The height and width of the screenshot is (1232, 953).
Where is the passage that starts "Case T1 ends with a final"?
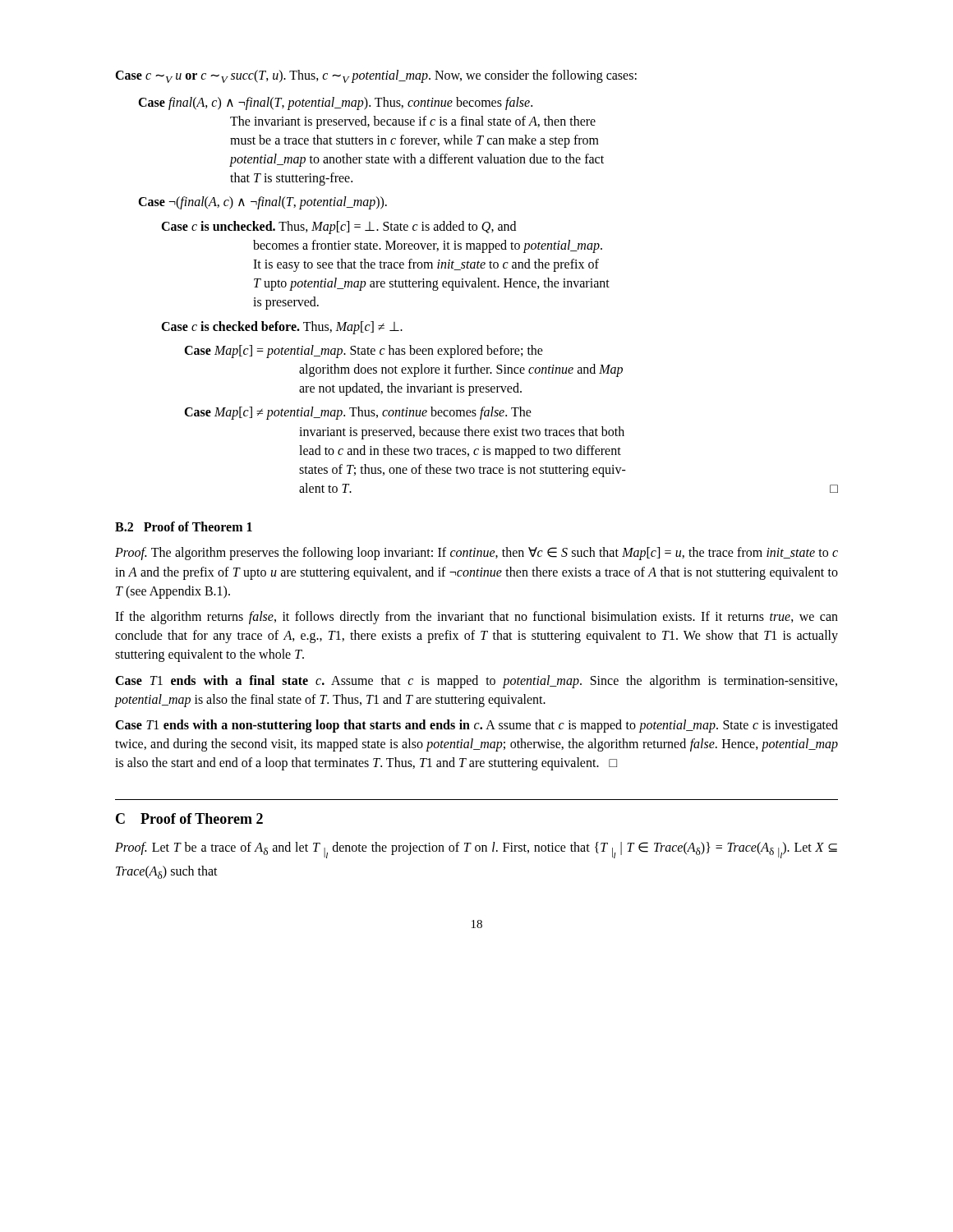click(476, 690)
